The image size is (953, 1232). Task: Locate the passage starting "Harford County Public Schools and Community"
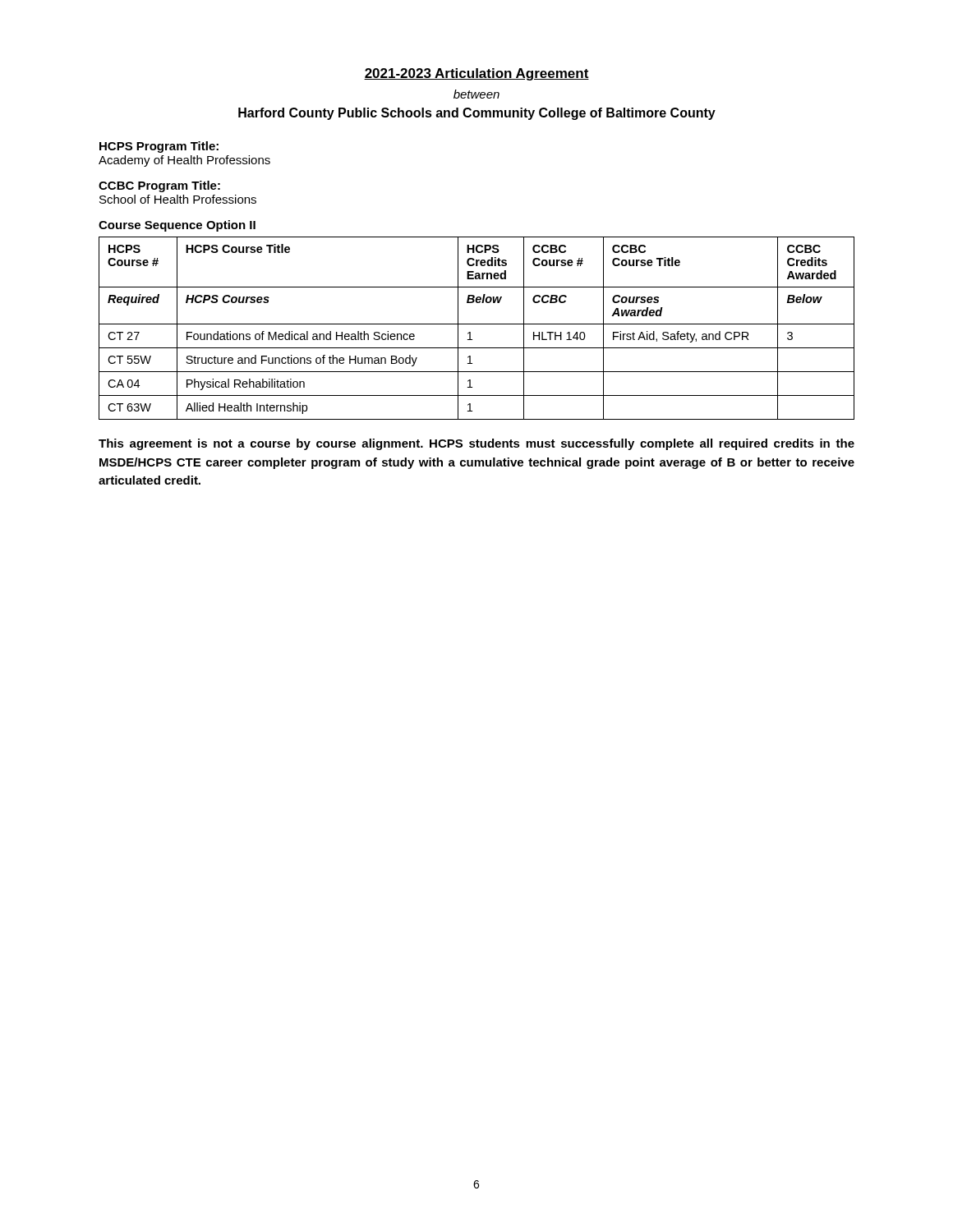tap(476, 113)
